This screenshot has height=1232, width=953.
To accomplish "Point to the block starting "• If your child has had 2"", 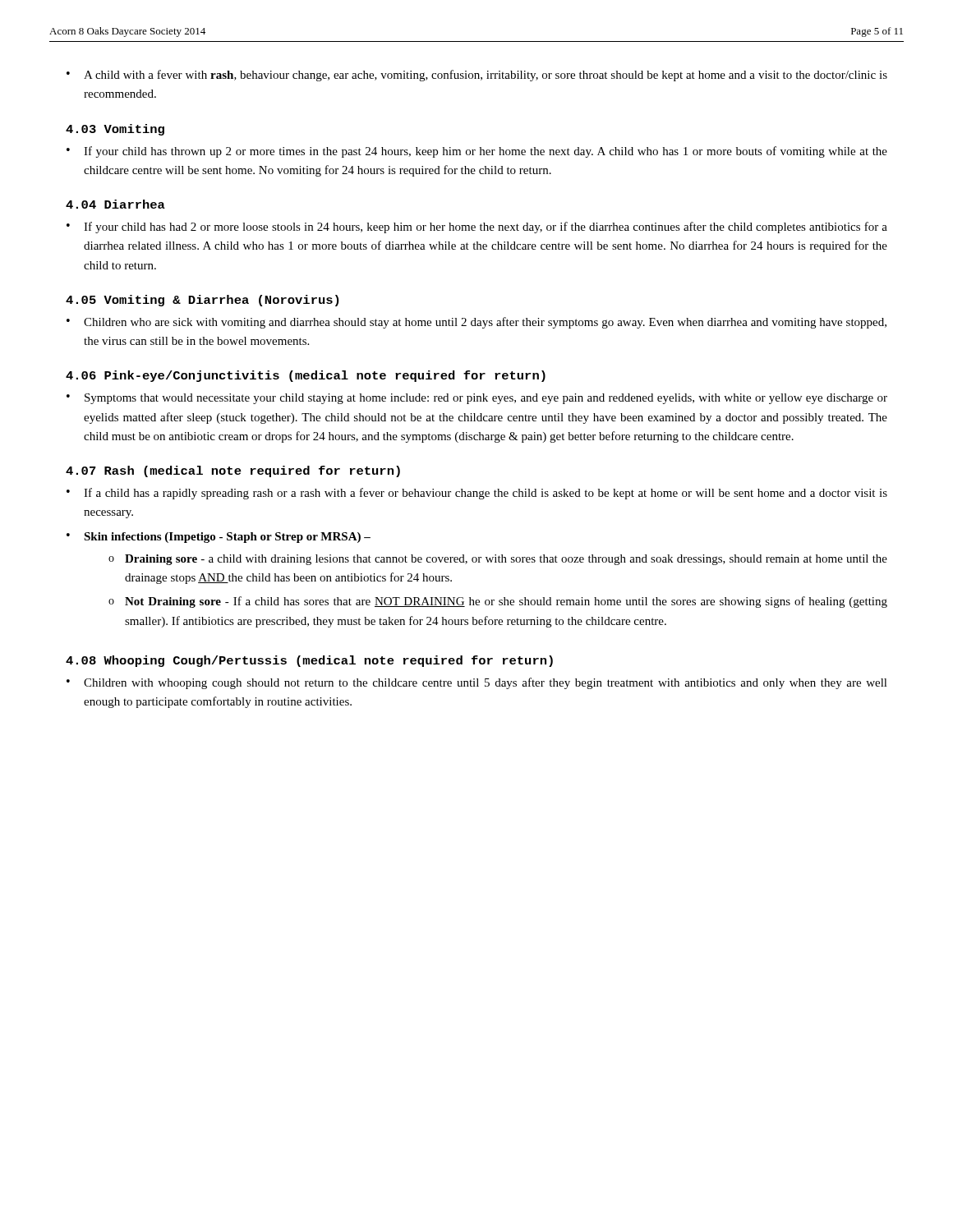I will tap(476, 246).
